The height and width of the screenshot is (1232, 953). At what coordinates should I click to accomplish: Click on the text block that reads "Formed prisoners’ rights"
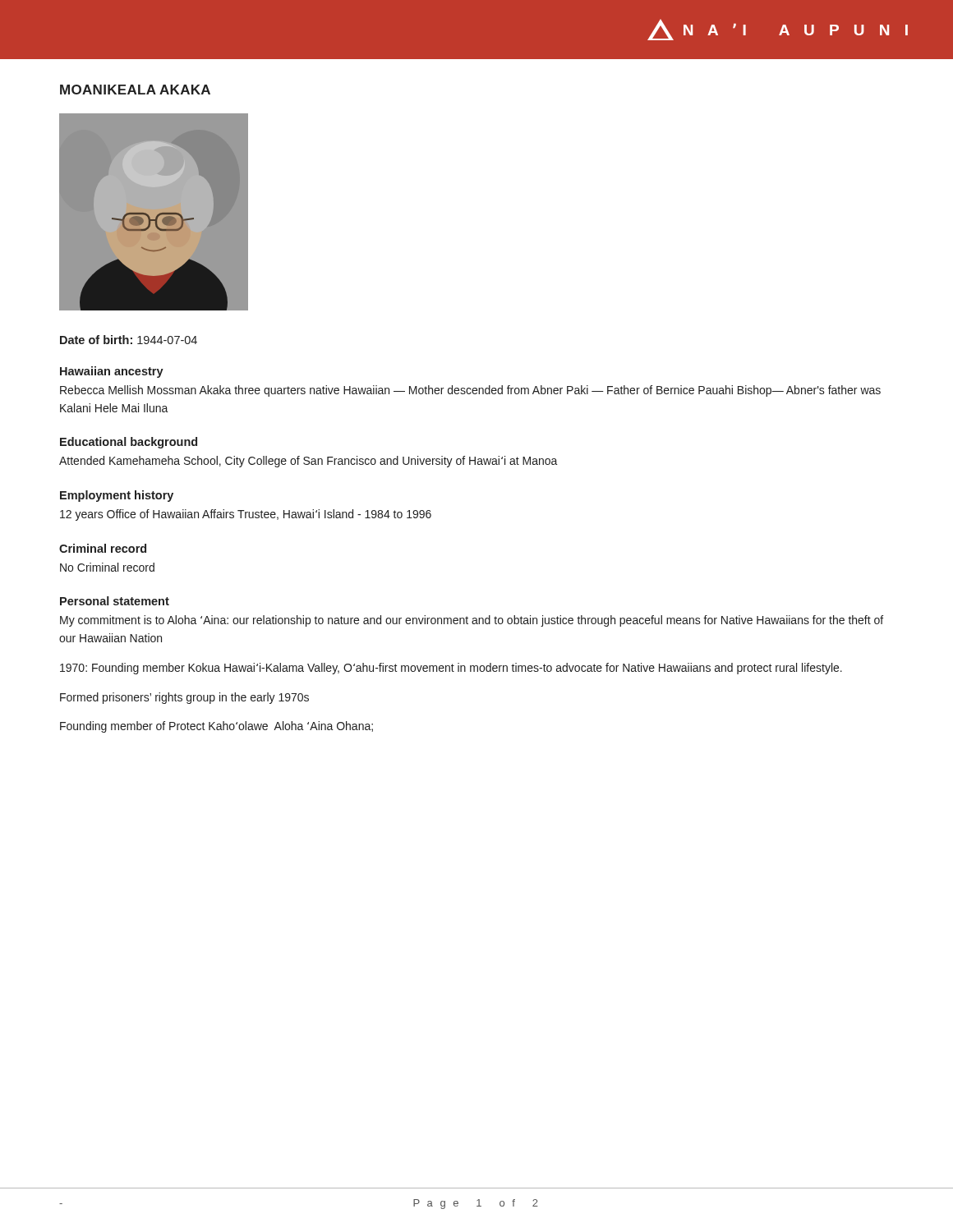tap(184, 697)
